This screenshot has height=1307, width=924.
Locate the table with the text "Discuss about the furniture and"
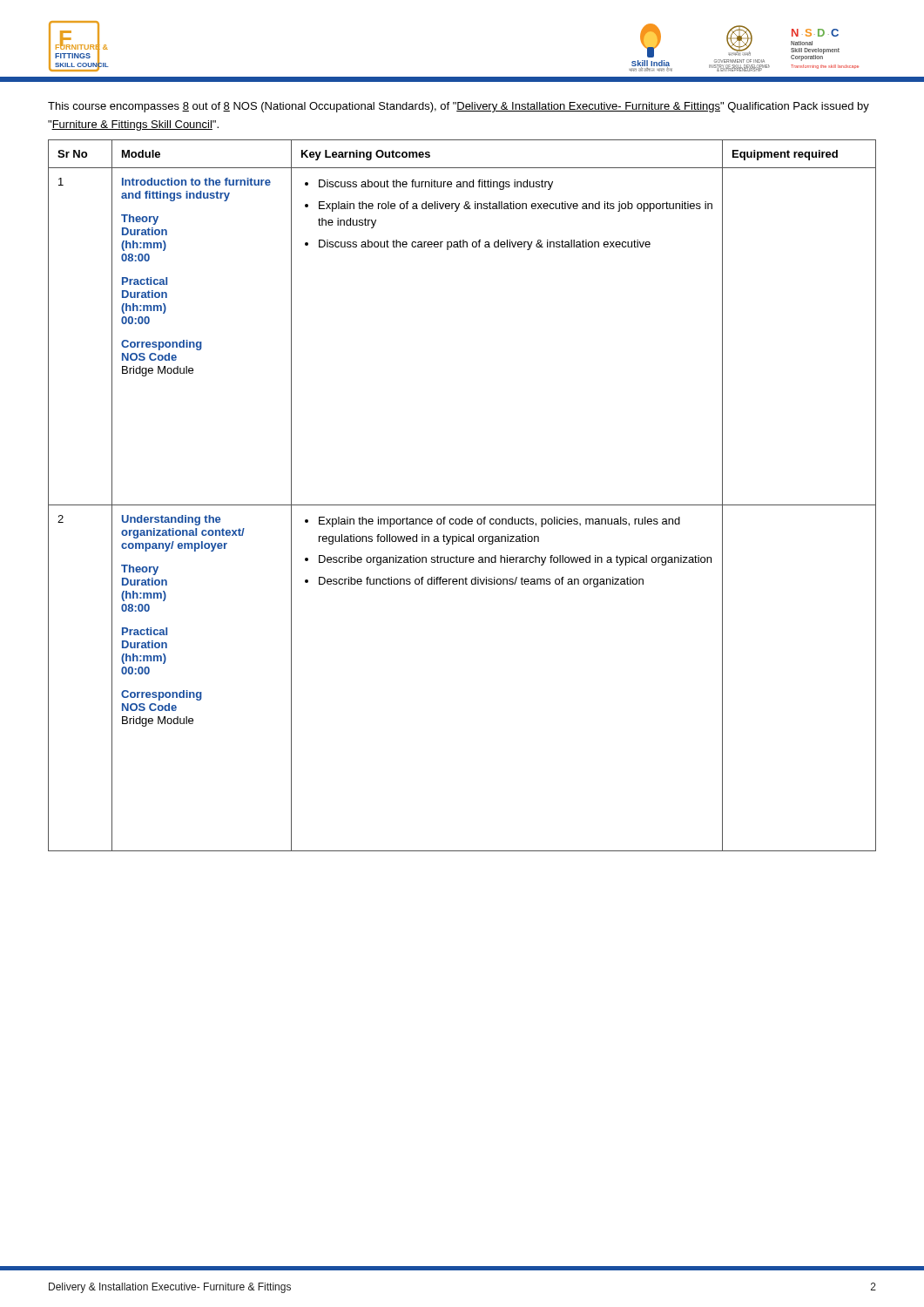pos(462,495)
